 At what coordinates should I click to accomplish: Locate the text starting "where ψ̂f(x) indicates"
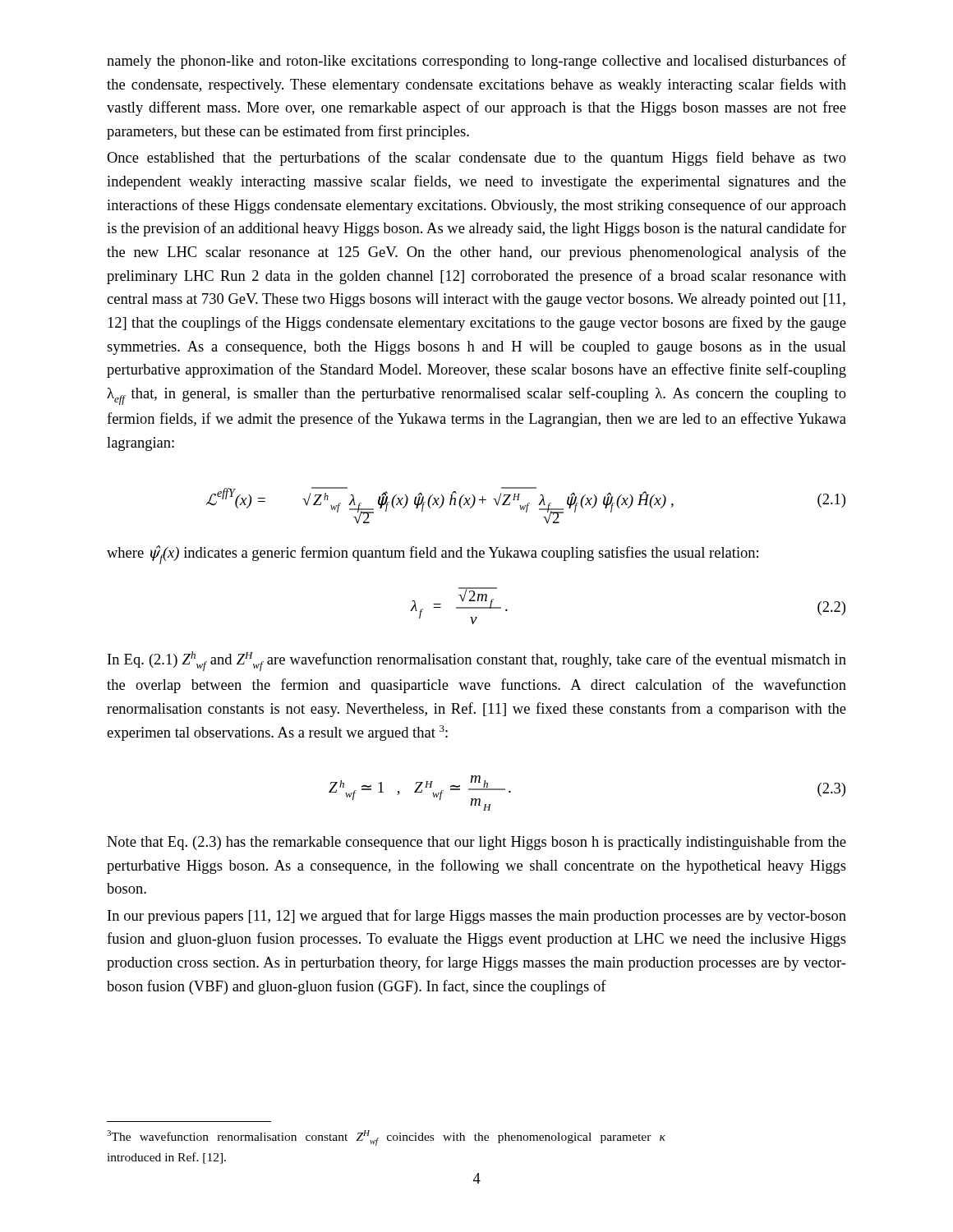[x=476, y=554]
